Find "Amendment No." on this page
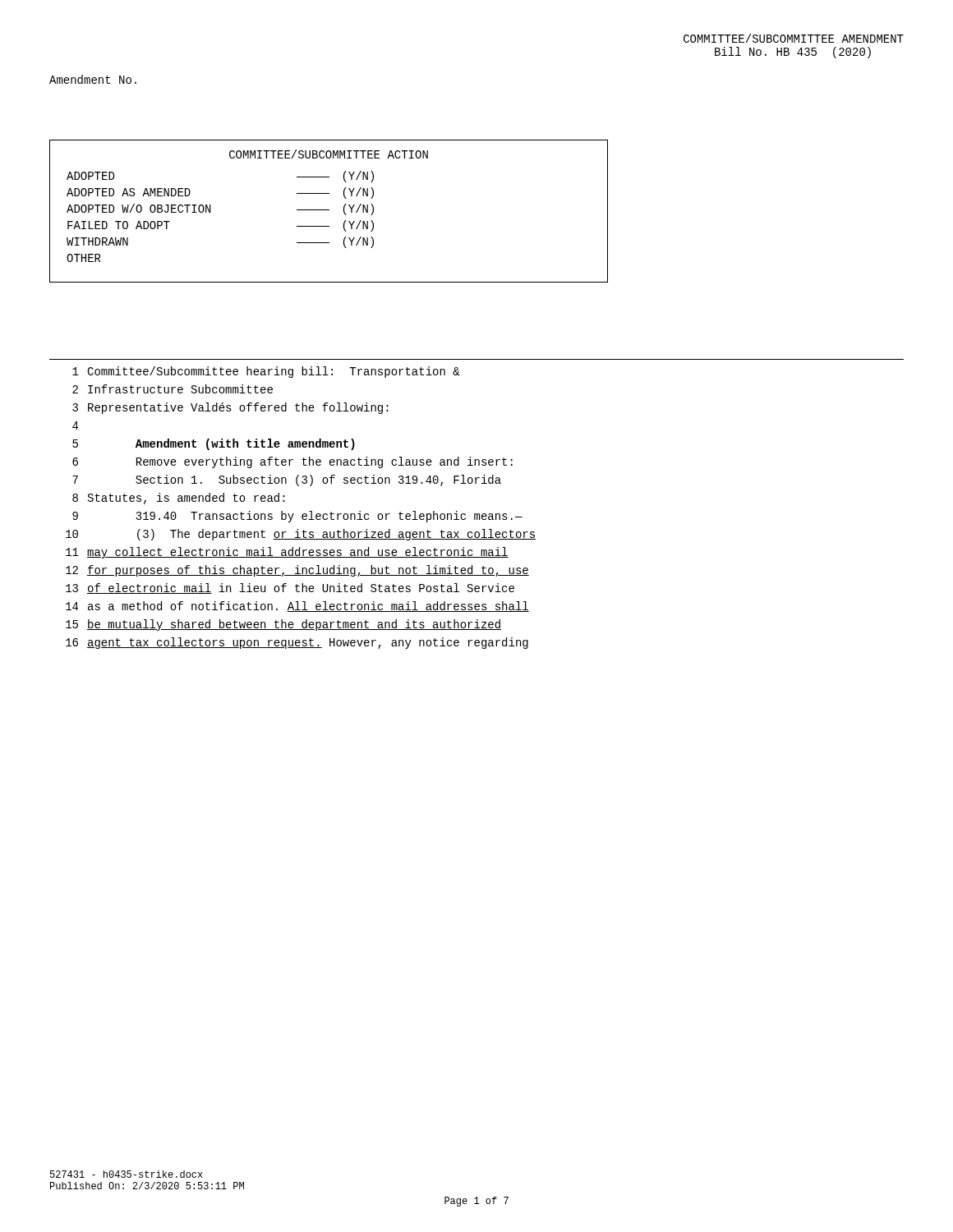953x1232 pixels. 94,81
